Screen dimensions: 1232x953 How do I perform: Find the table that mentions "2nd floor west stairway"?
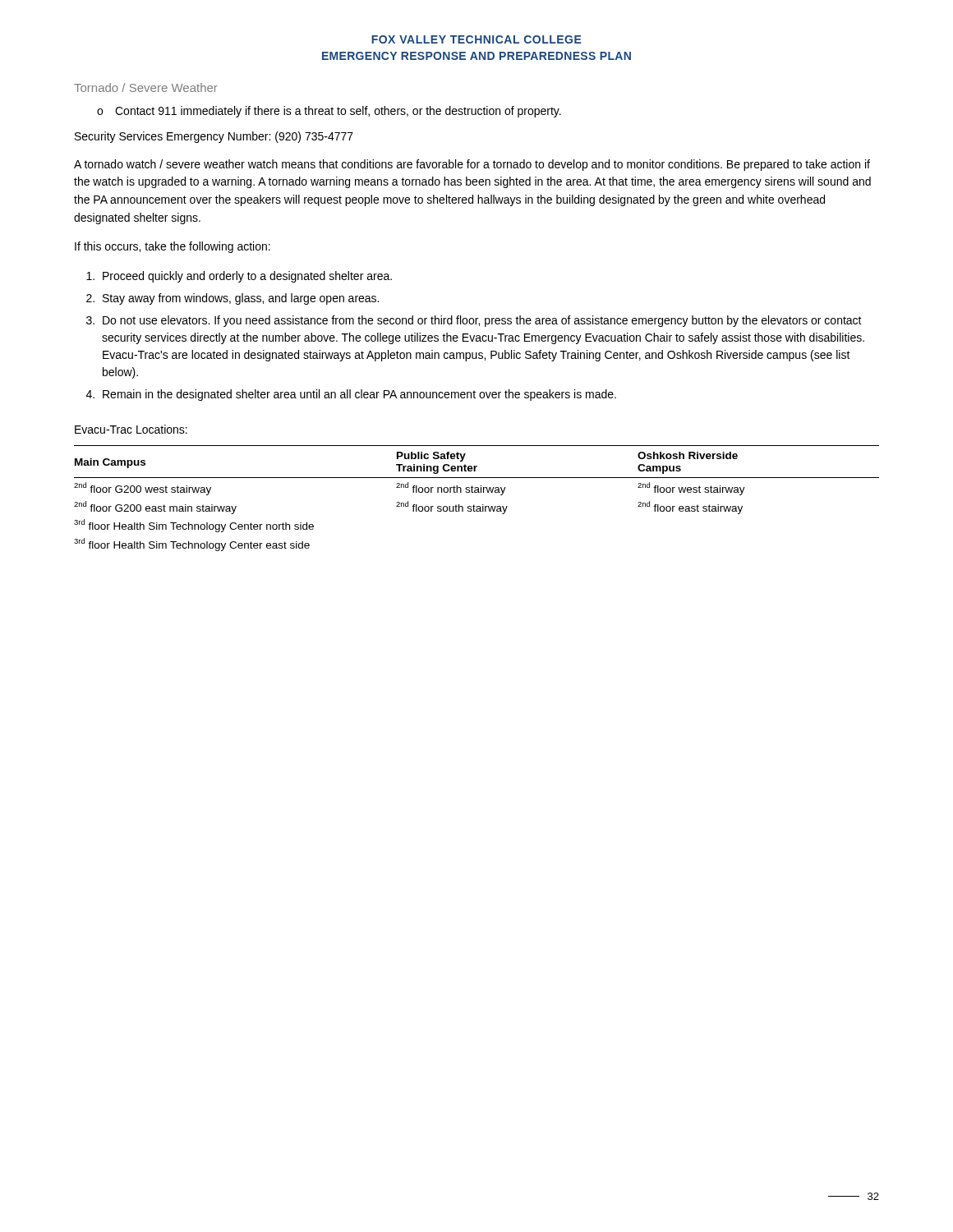[476, 500]
